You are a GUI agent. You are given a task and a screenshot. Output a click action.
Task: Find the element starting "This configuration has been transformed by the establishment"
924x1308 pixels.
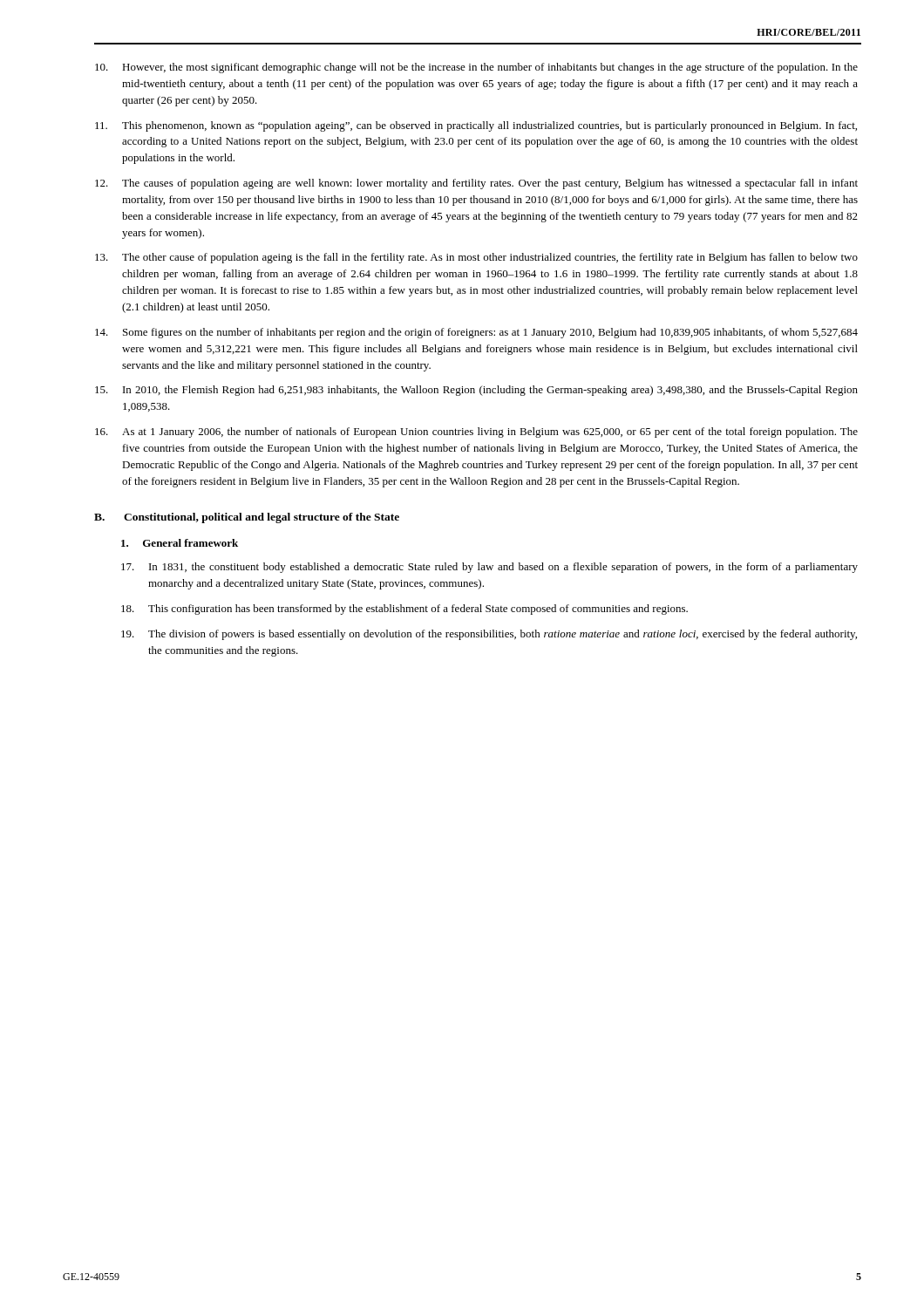(x=489, y=609)
